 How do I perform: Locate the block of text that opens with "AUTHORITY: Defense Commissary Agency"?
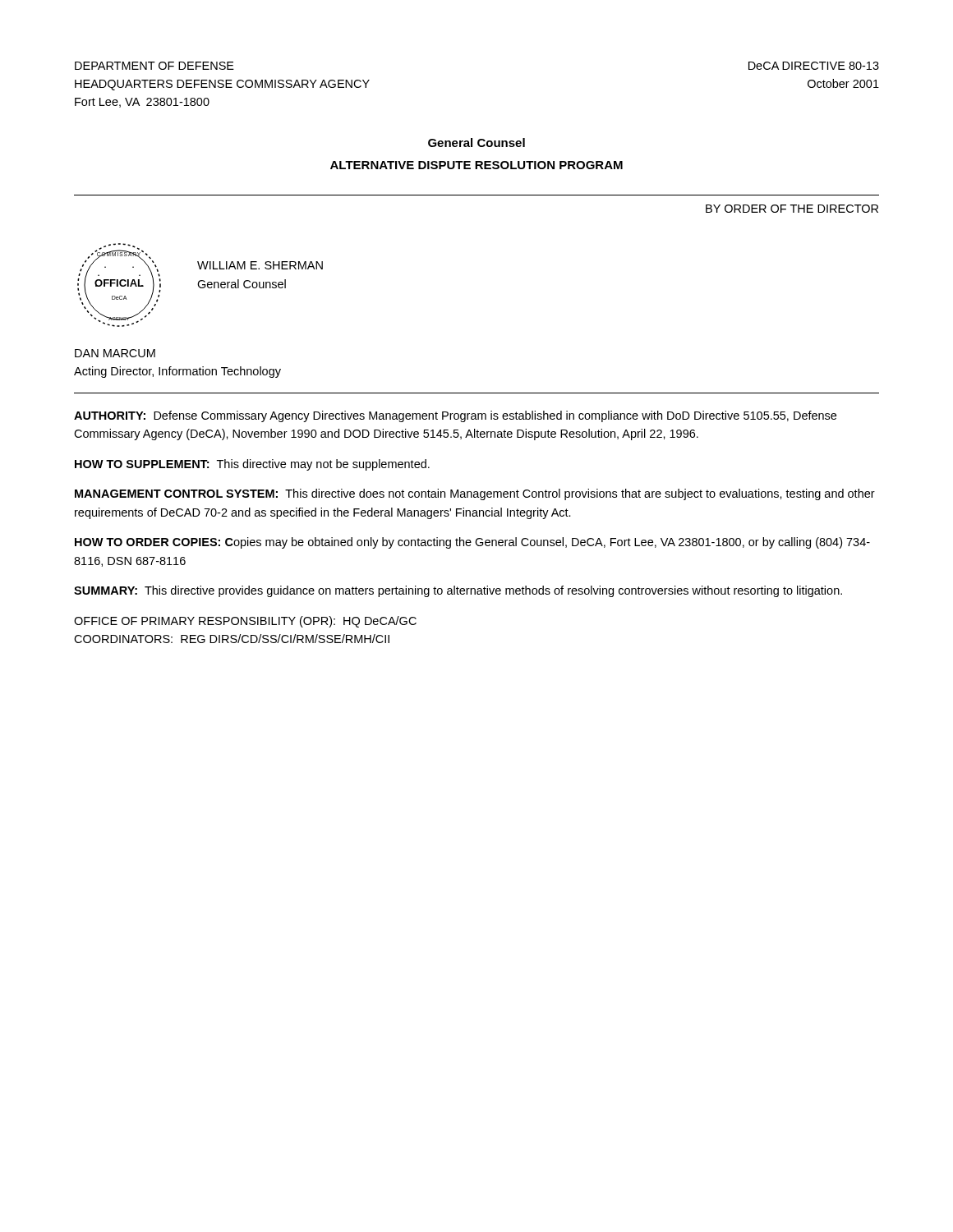point(456,425)
